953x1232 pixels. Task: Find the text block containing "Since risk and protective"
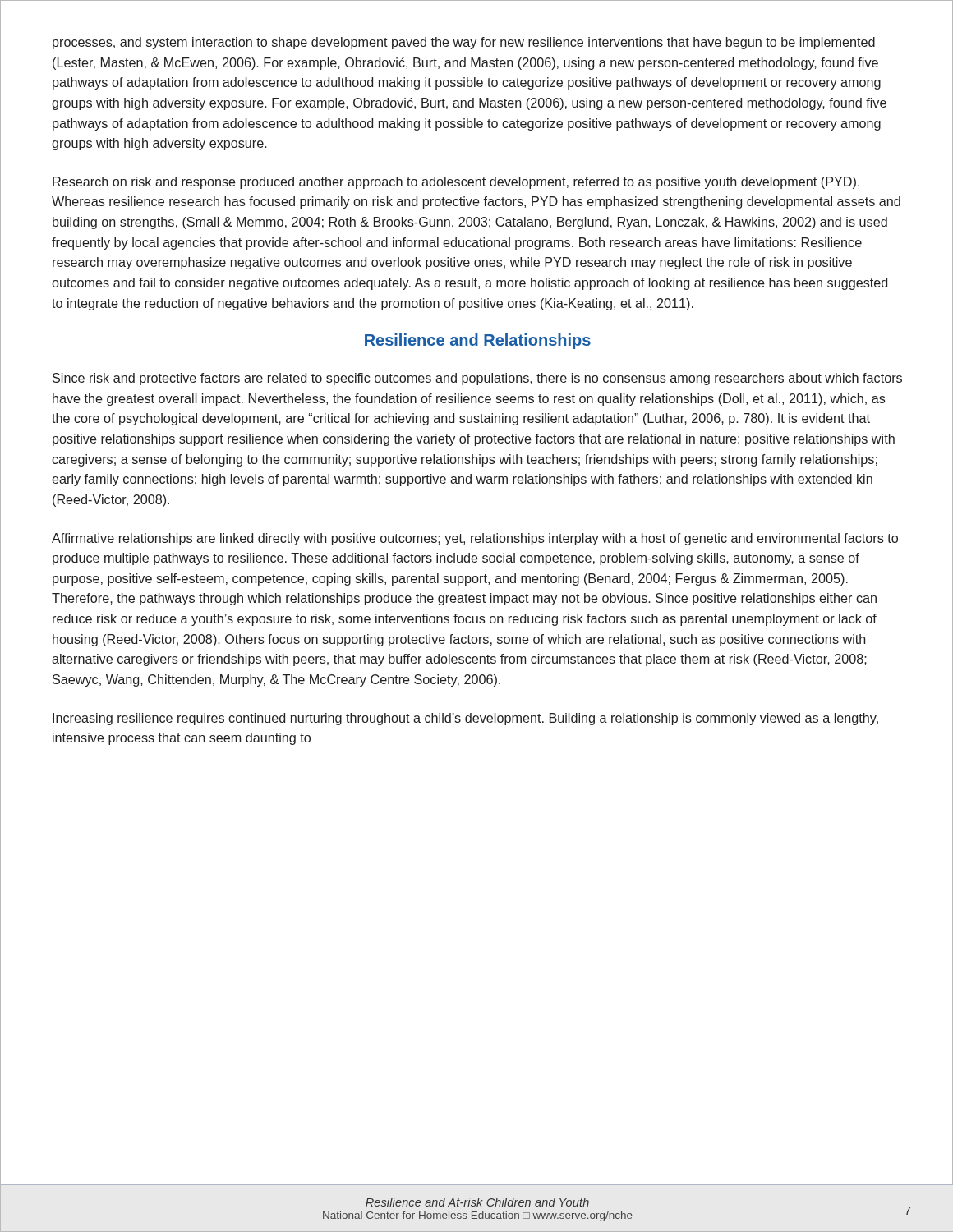pyautogui.click(x=477, y=439)
